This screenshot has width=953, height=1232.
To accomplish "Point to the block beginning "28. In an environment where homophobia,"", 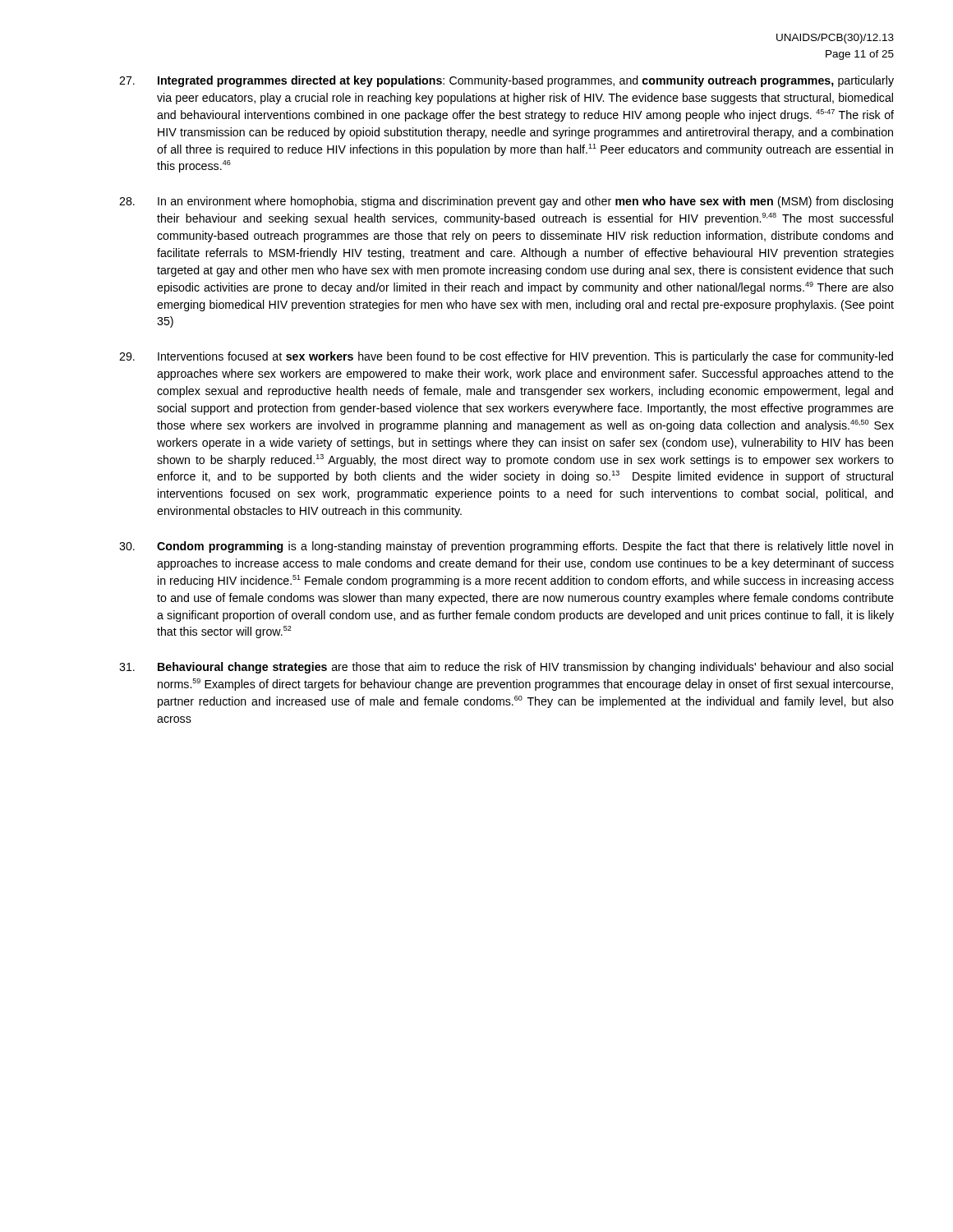I will point(506,262).
